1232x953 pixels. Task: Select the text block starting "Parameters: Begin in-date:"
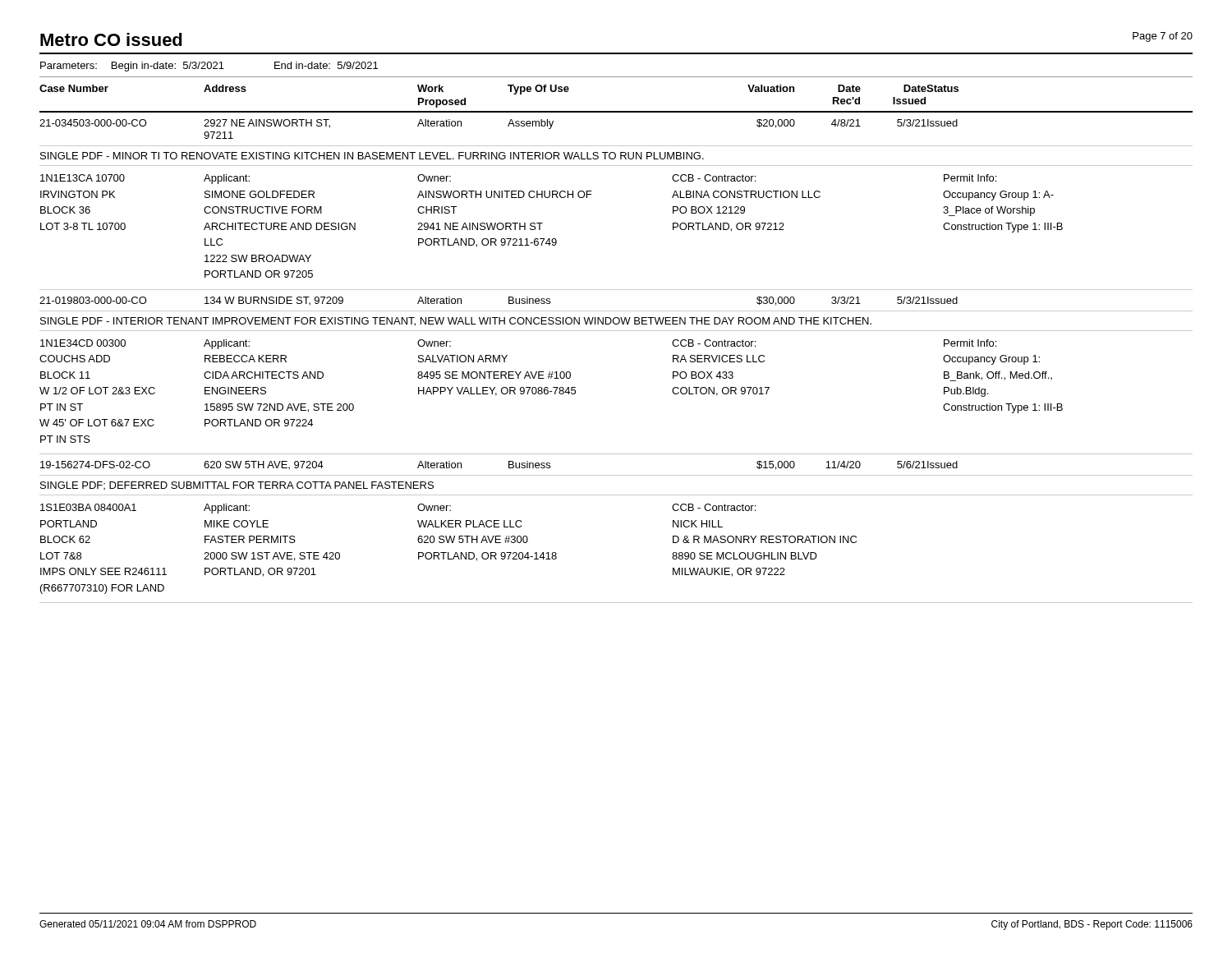click(209, 65)
